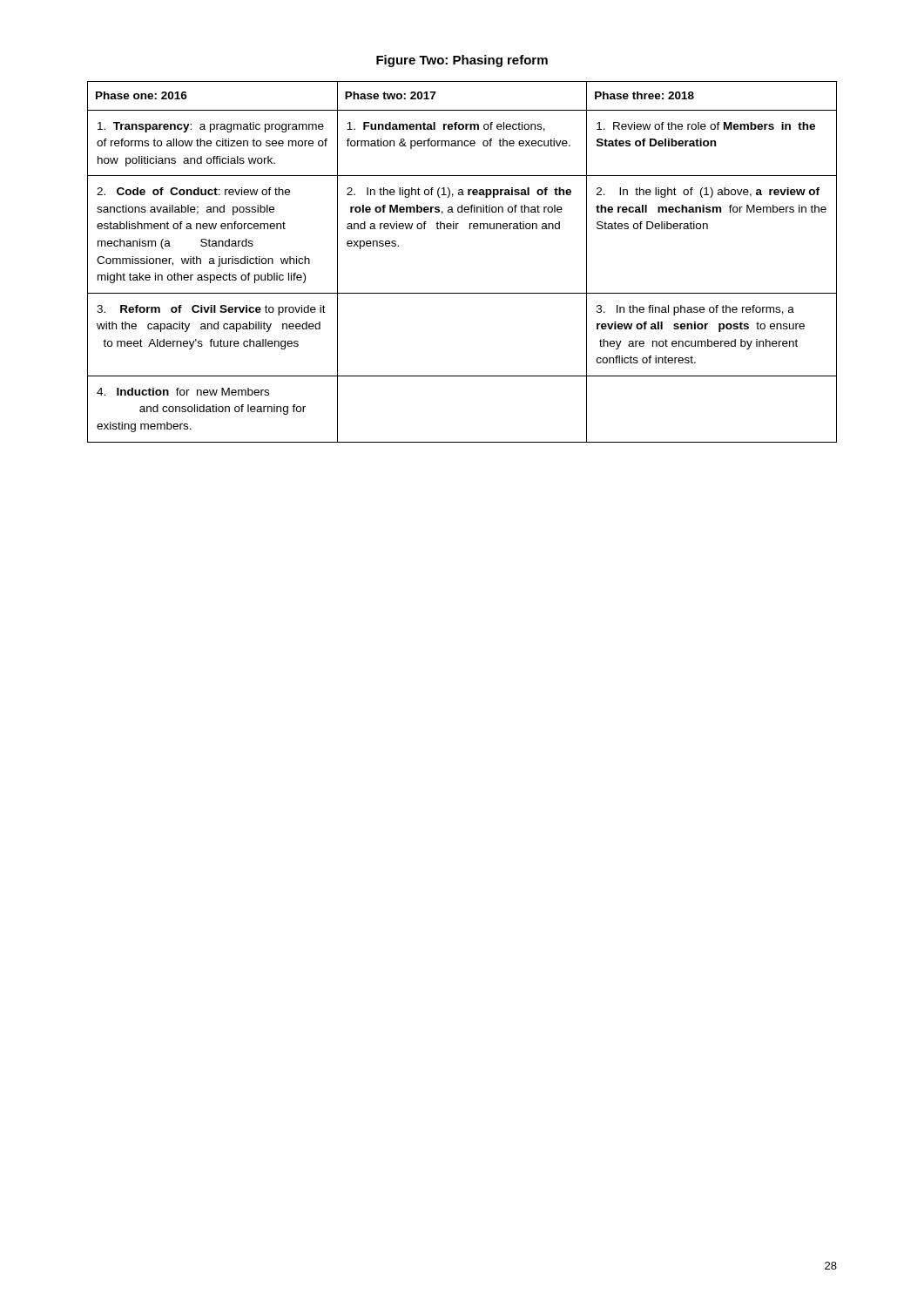Point to "Figure Two: Phasing reform"

462,60
